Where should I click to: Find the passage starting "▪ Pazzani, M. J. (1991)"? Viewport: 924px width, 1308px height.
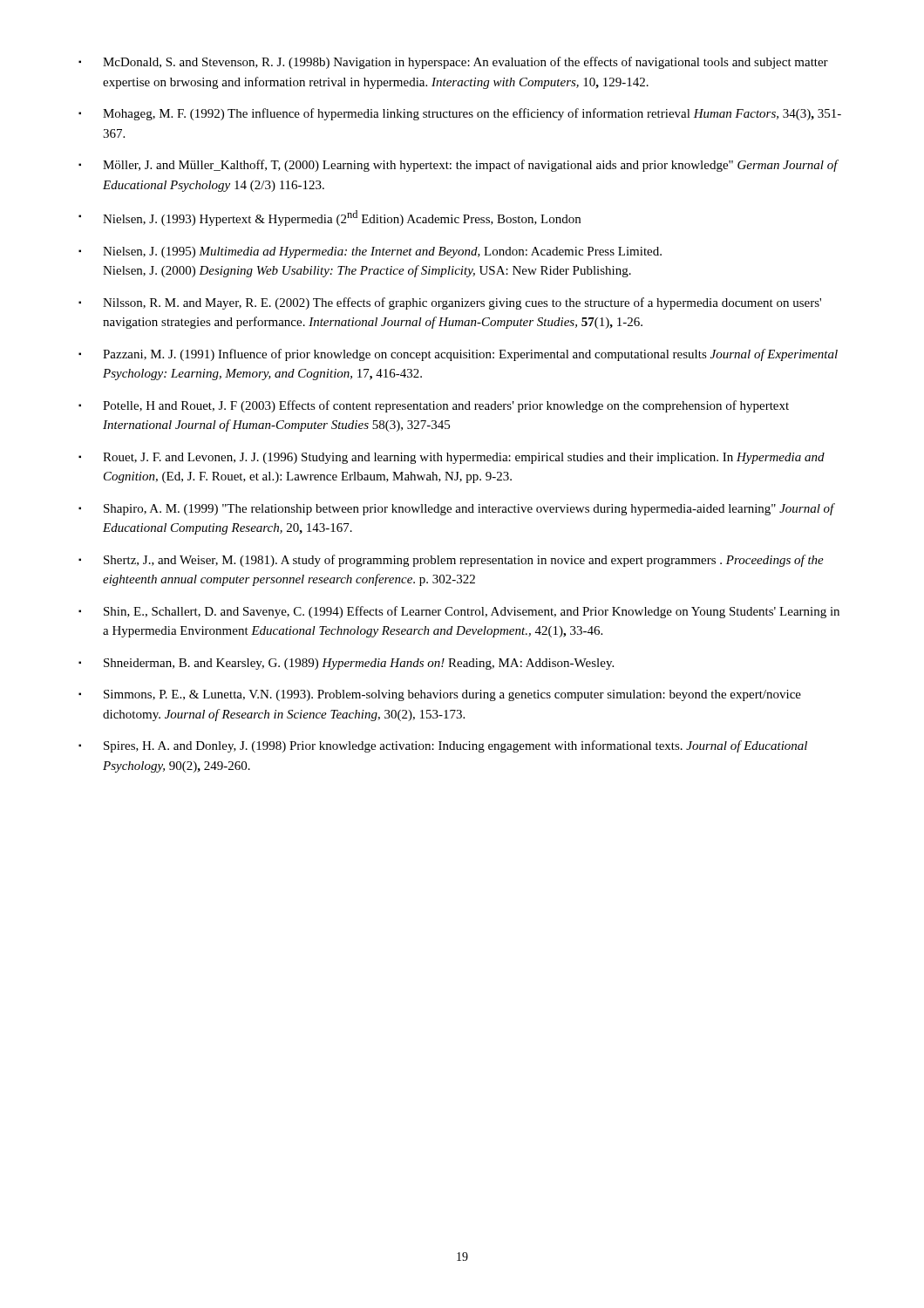click(x=462, y=364)
